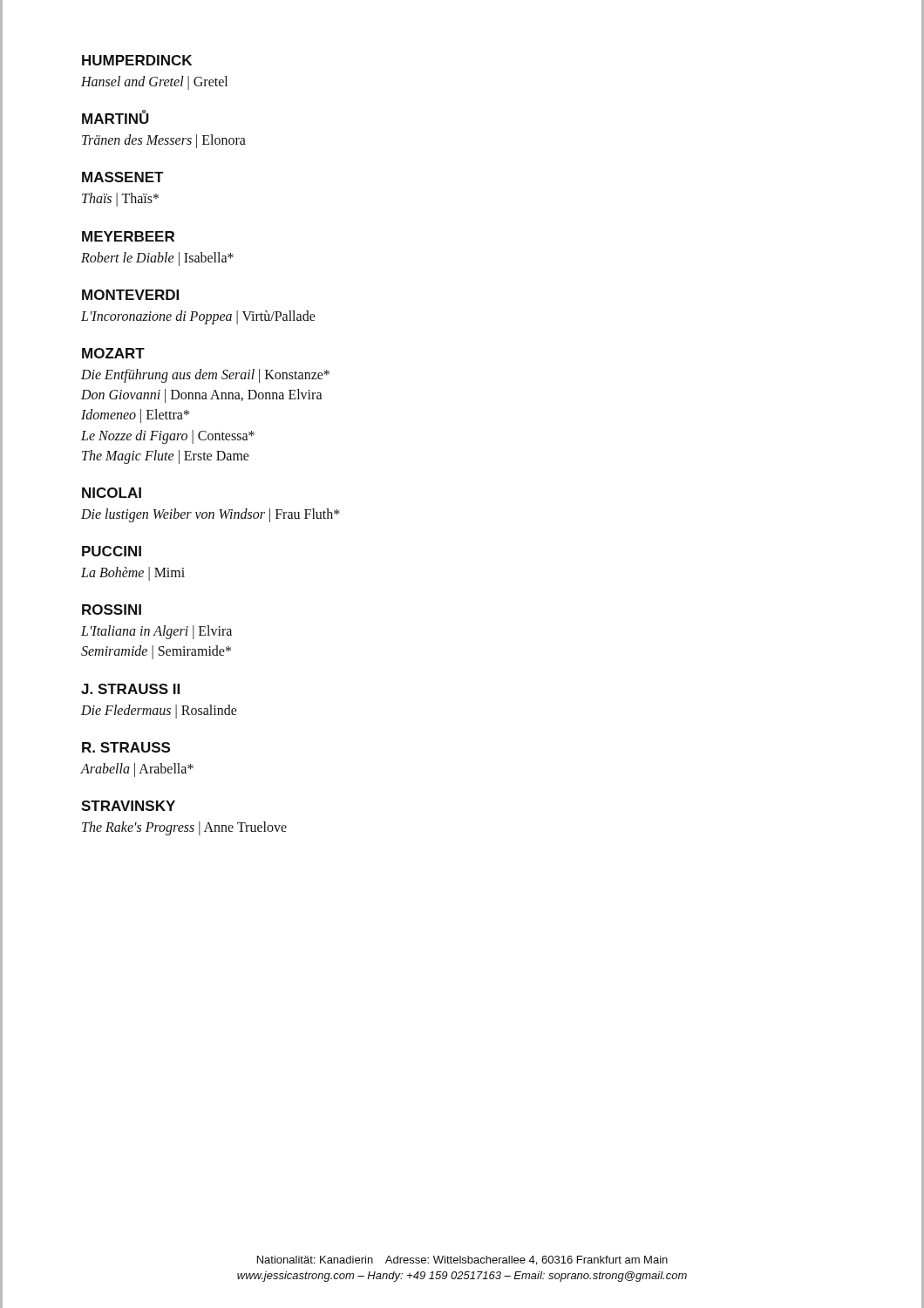Select the list item that reads "MOZART Die Entführung aus dem Serail | Konstanze*"
924x1308 pixels.
[x=113, y=353]
